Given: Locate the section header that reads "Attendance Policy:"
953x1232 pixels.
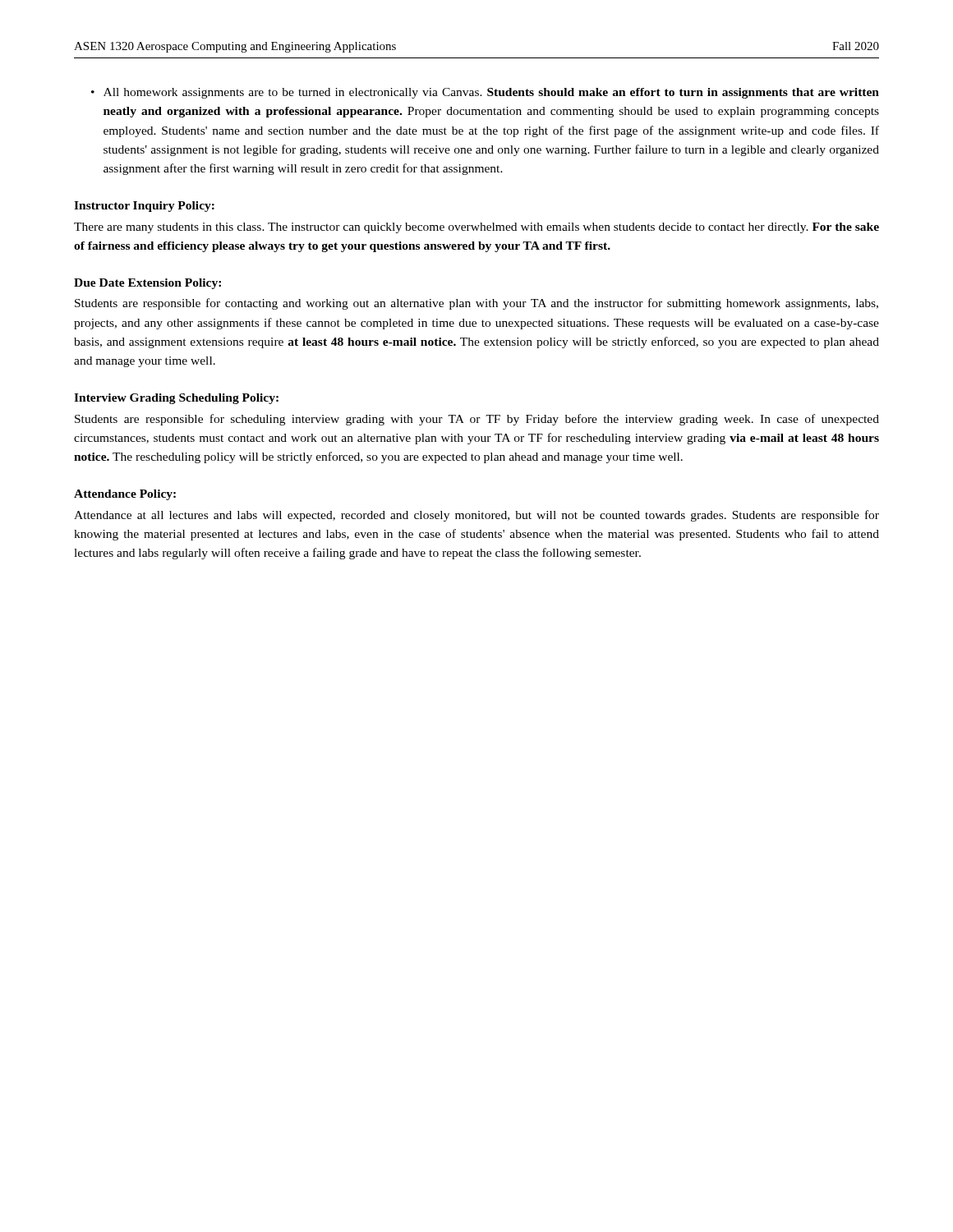Looking at the screenshot, I should (x=125, y=493).
